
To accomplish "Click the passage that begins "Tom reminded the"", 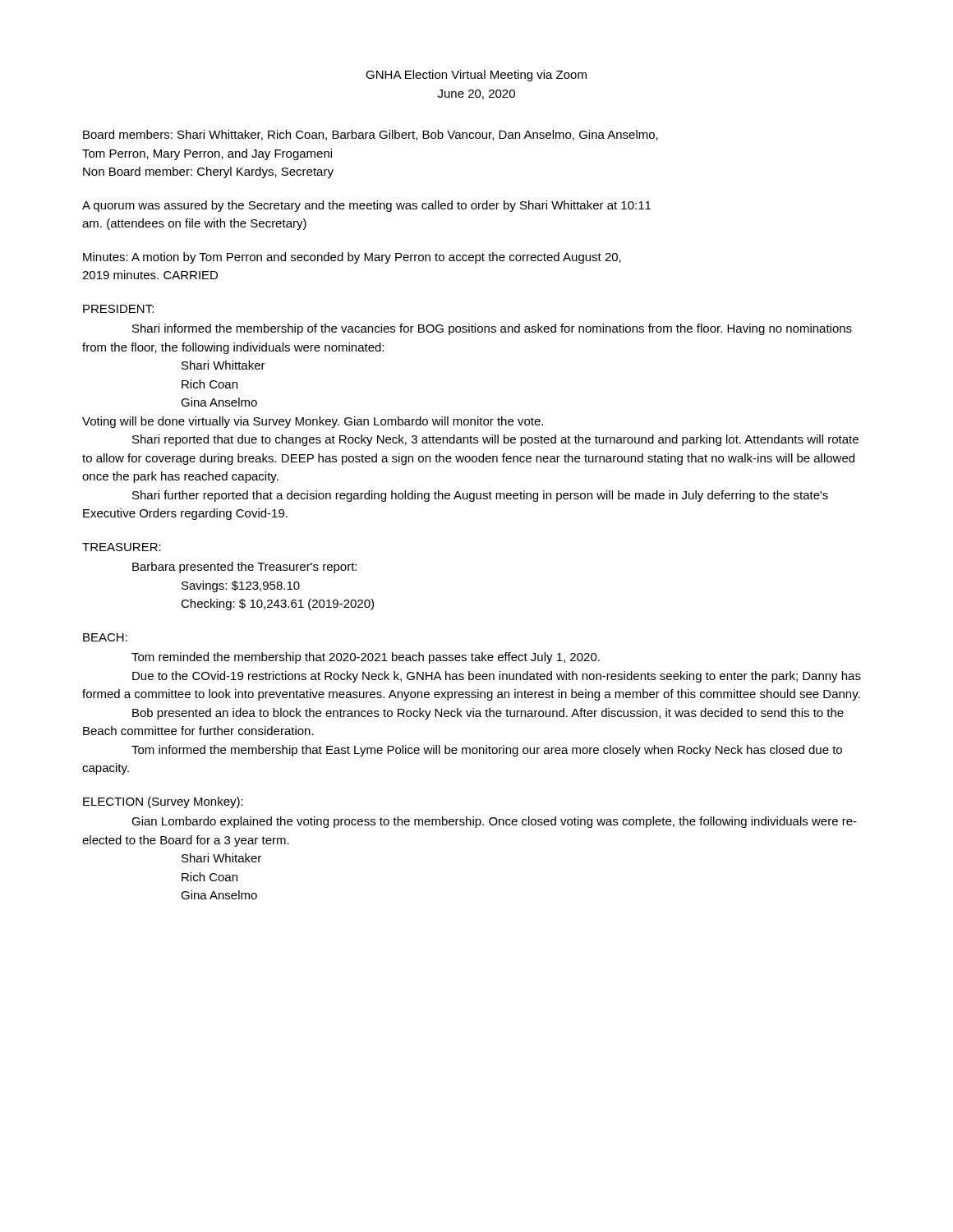I will pyautogui.click(x=472, y=712).
